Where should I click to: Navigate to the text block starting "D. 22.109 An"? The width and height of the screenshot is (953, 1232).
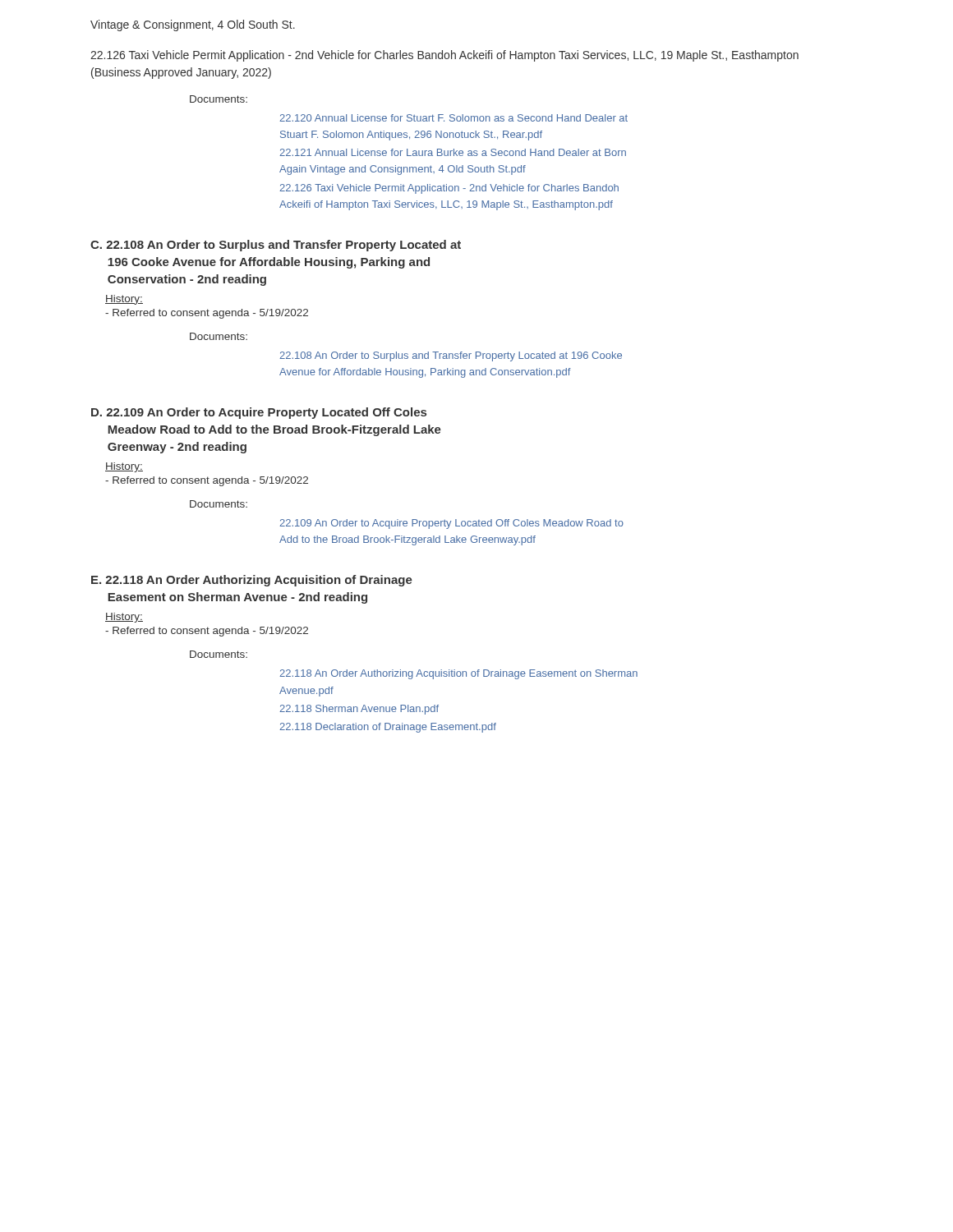click(x=266, y=429)
